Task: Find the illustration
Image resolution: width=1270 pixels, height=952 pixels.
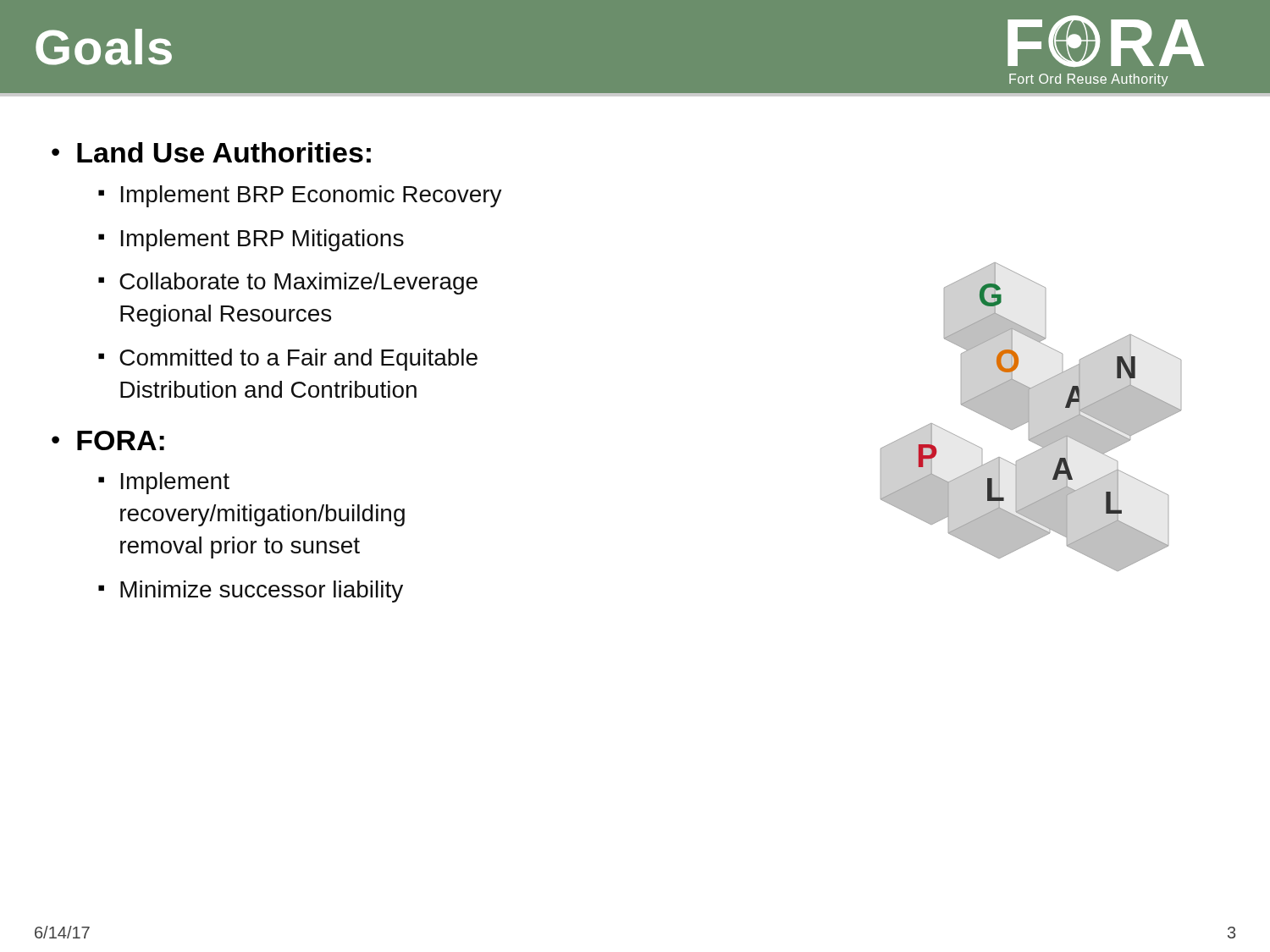Action: 1016,436
